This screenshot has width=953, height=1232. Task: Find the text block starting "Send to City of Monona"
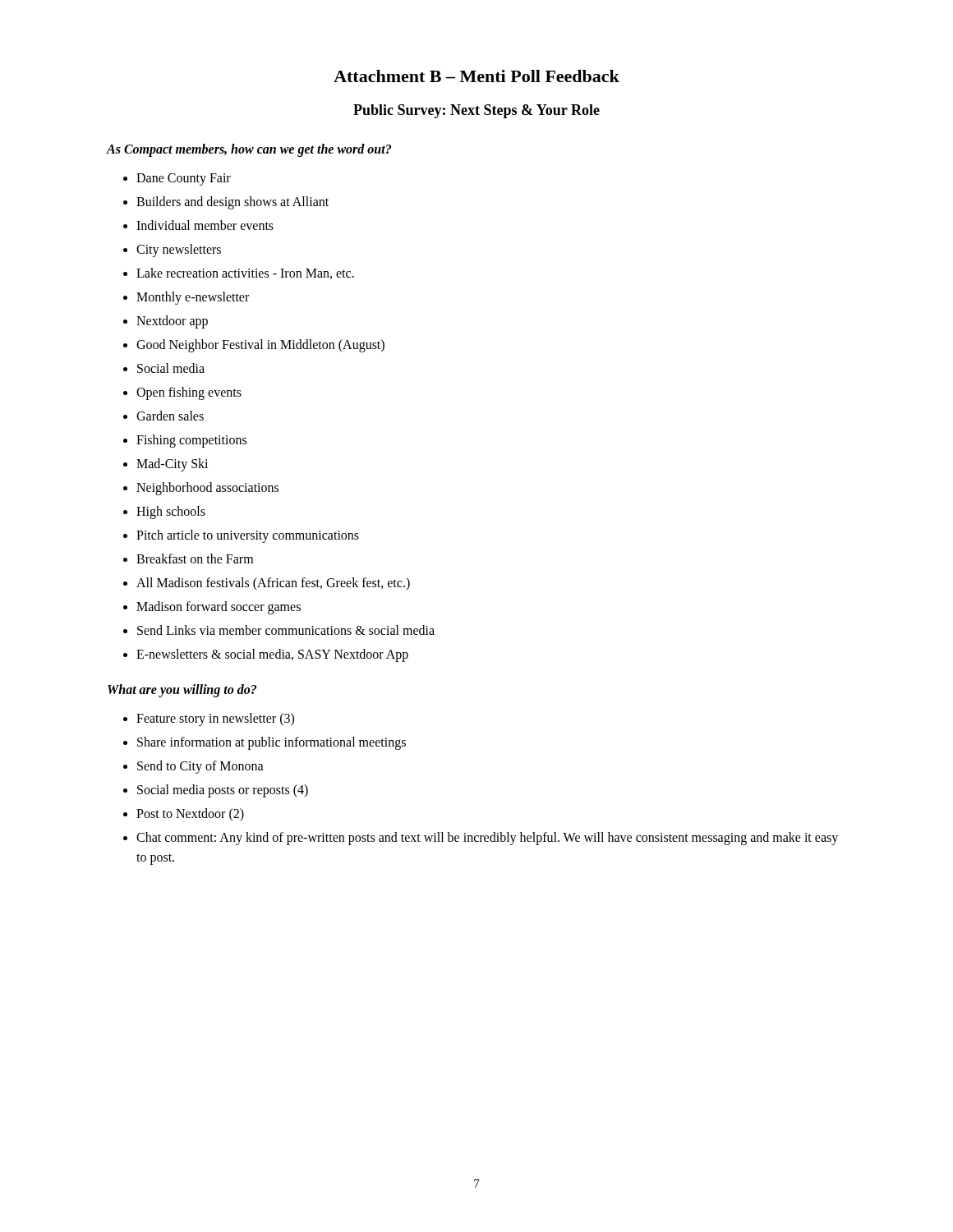click(193, 767)
